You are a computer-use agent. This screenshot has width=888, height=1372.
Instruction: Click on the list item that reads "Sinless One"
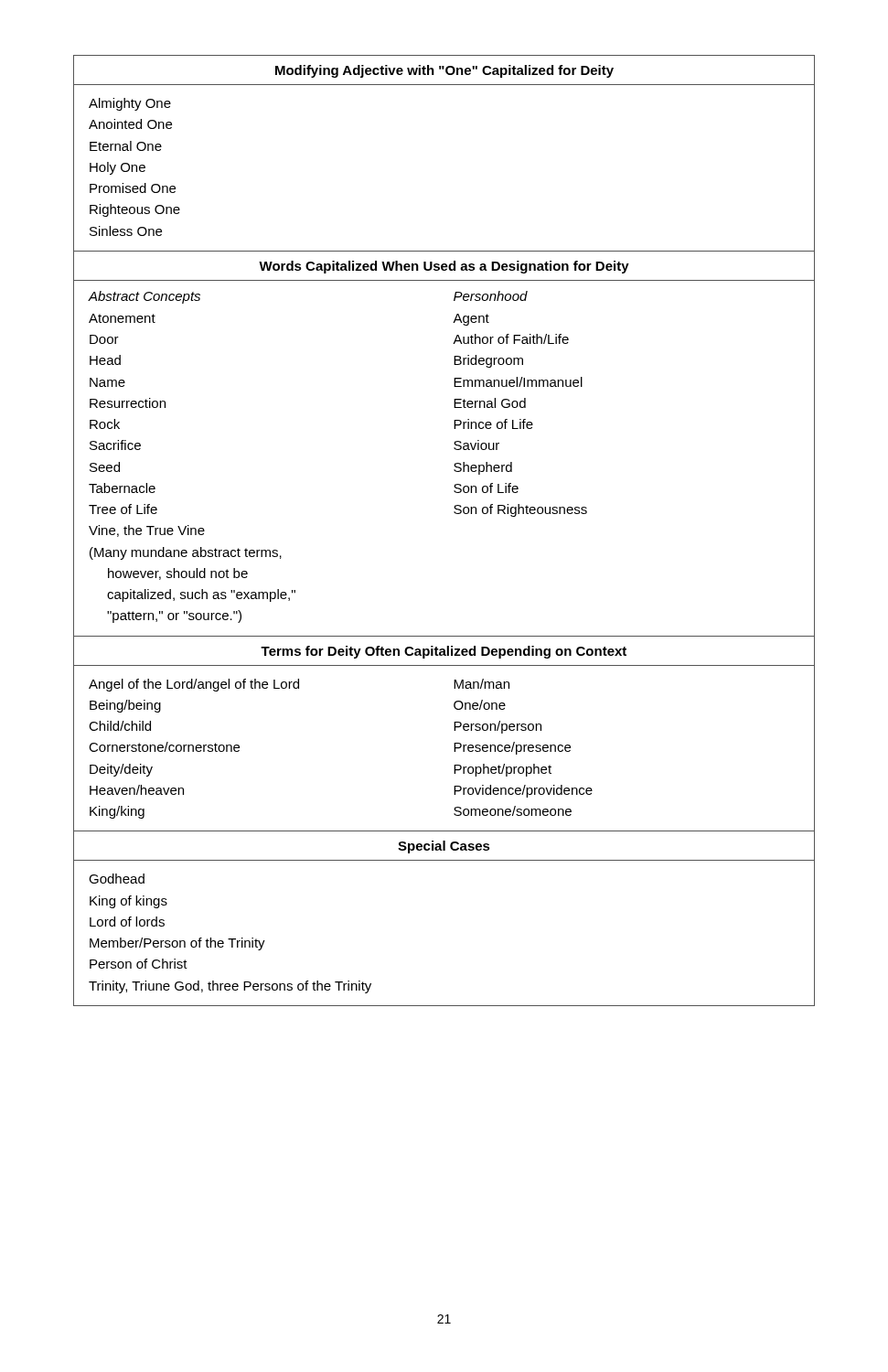pyautogui.click(x=126, y=230)
